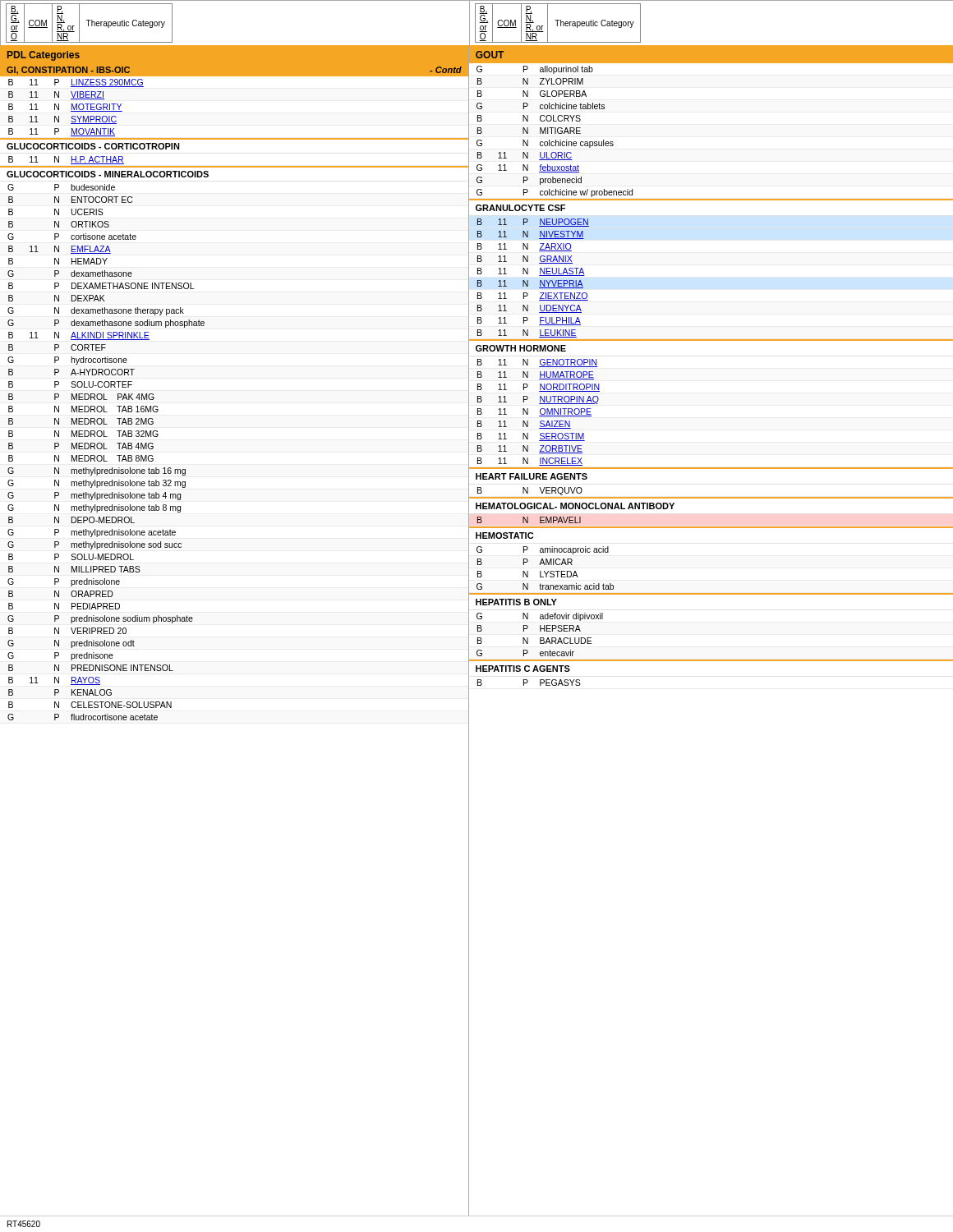Select the passage starting "PDL Categories"
953x1232 pixels.
pos(43,55)
